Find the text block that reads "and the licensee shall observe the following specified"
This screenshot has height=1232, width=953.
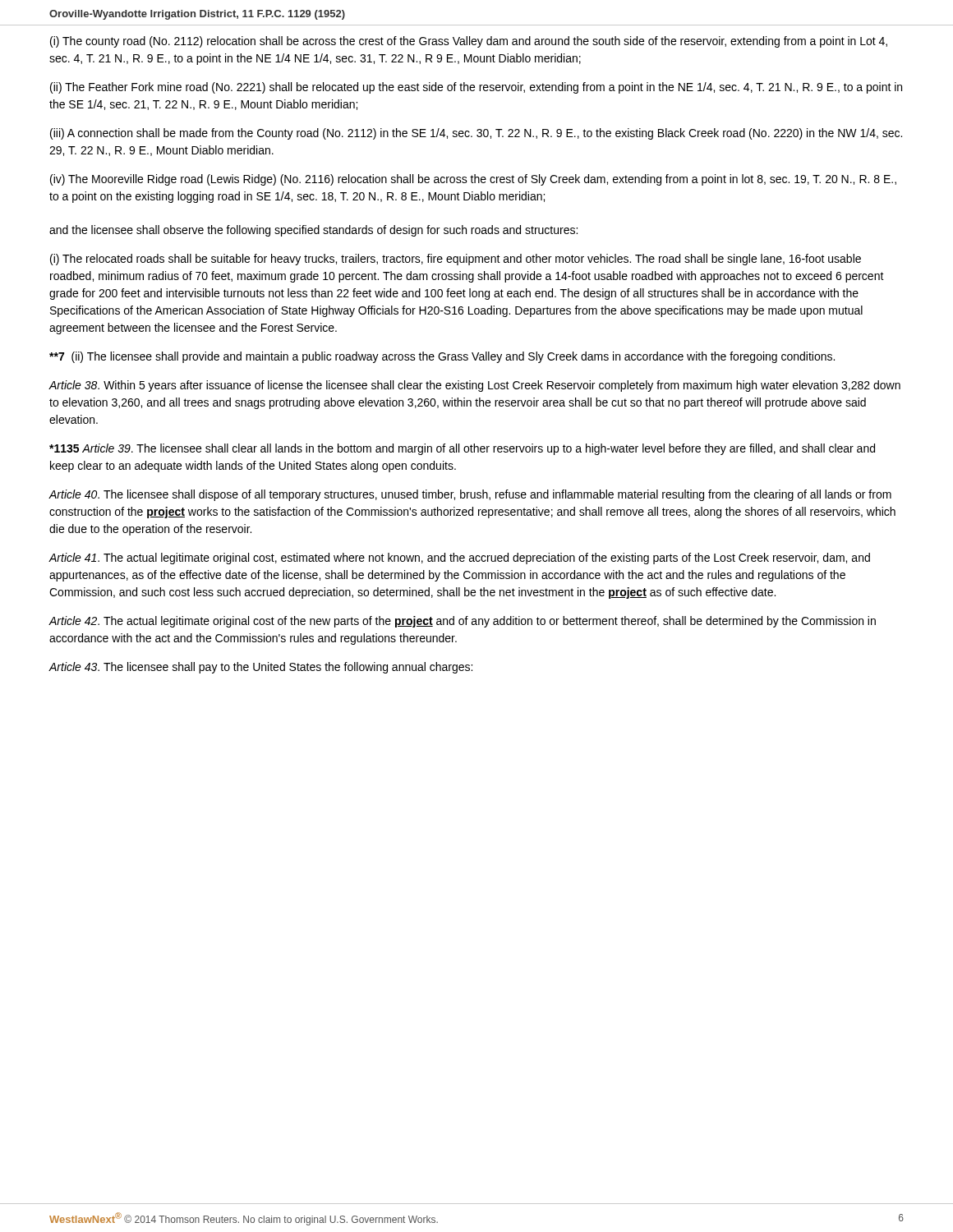[314, 230]
